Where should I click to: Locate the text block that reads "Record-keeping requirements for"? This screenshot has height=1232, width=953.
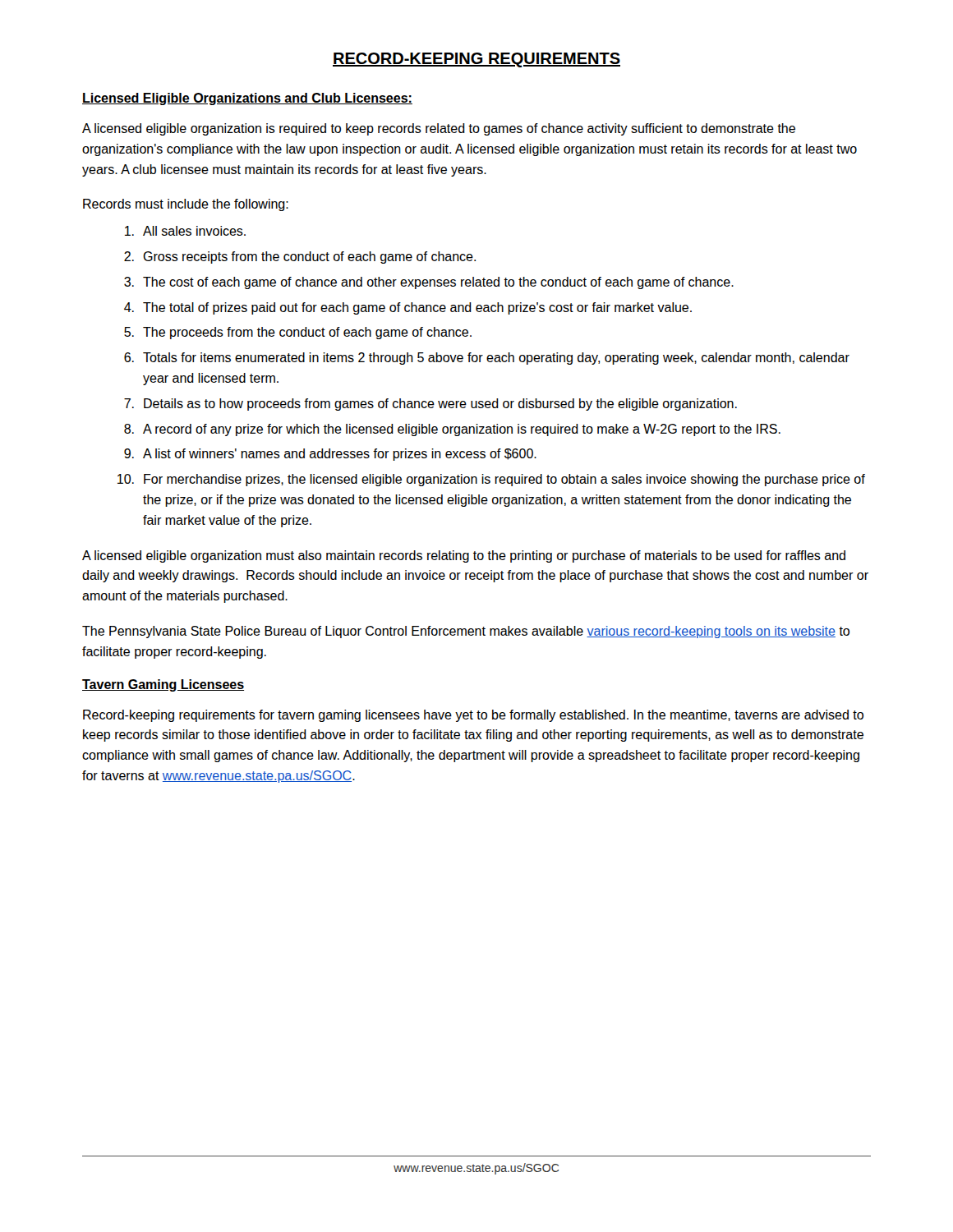pyautogui.click(x=473, y=745)
